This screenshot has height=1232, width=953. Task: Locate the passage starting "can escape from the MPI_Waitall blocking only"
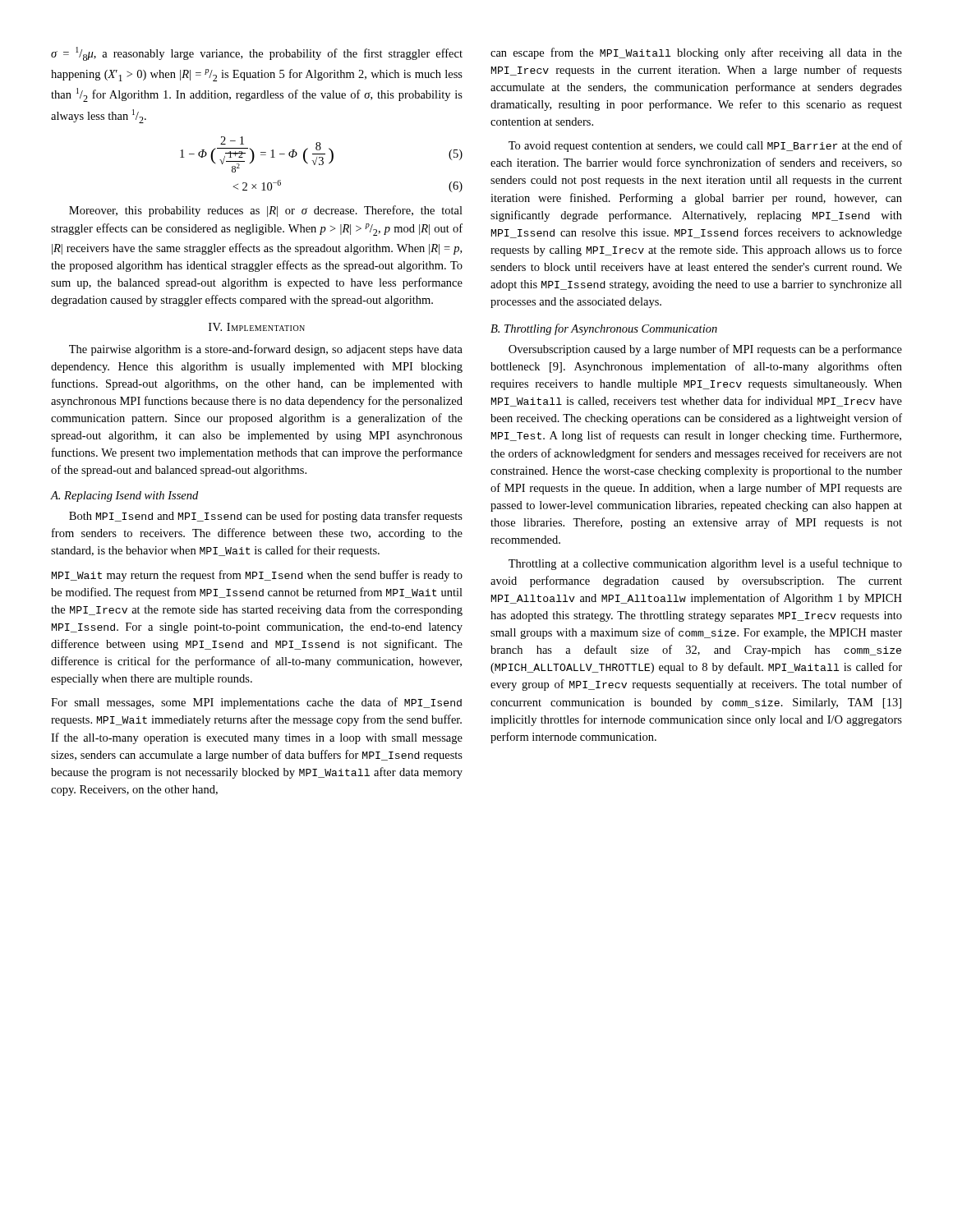tap(696, 177)
